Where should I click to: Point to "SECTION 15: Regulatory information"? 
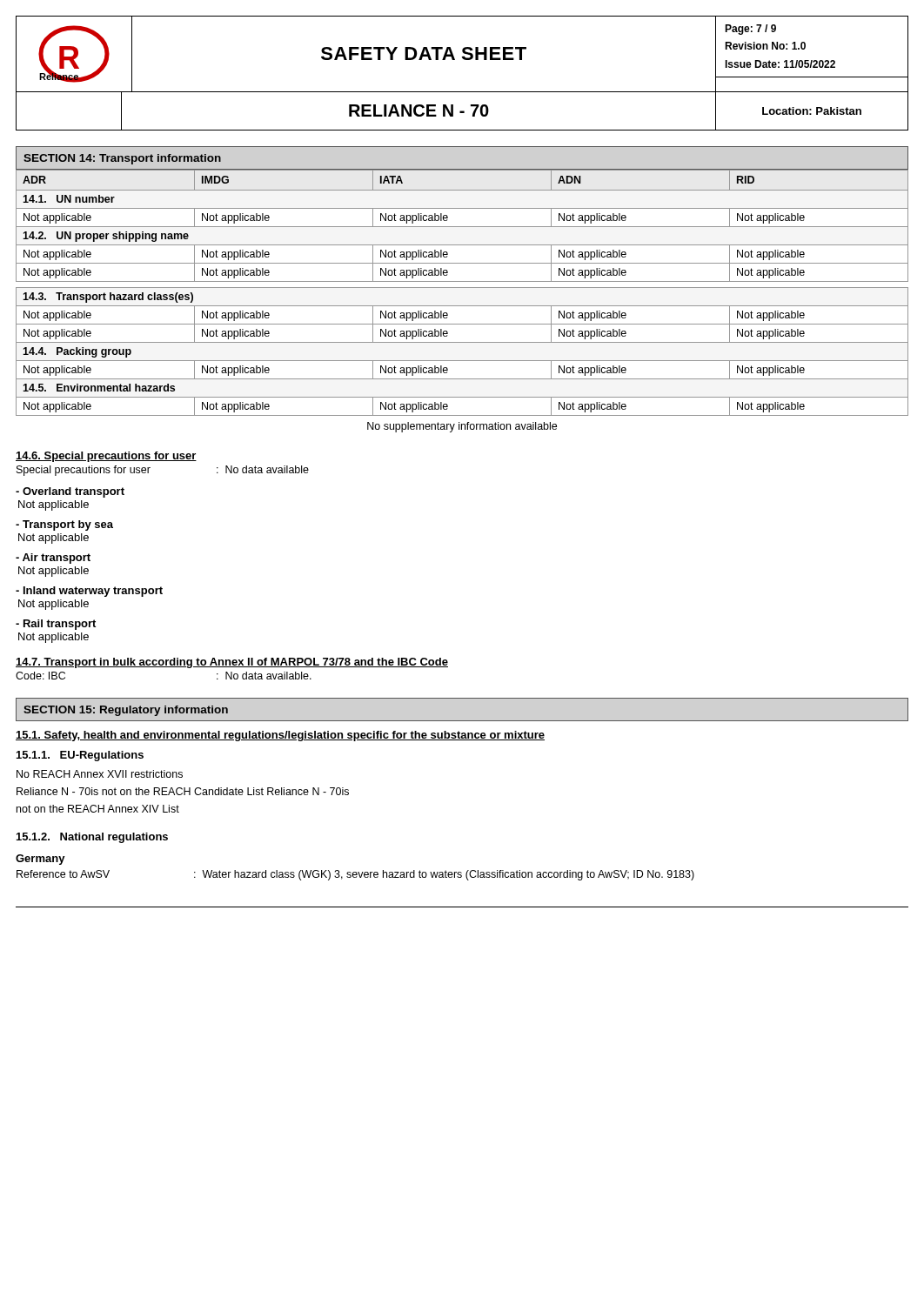click(x=126, y=710)
